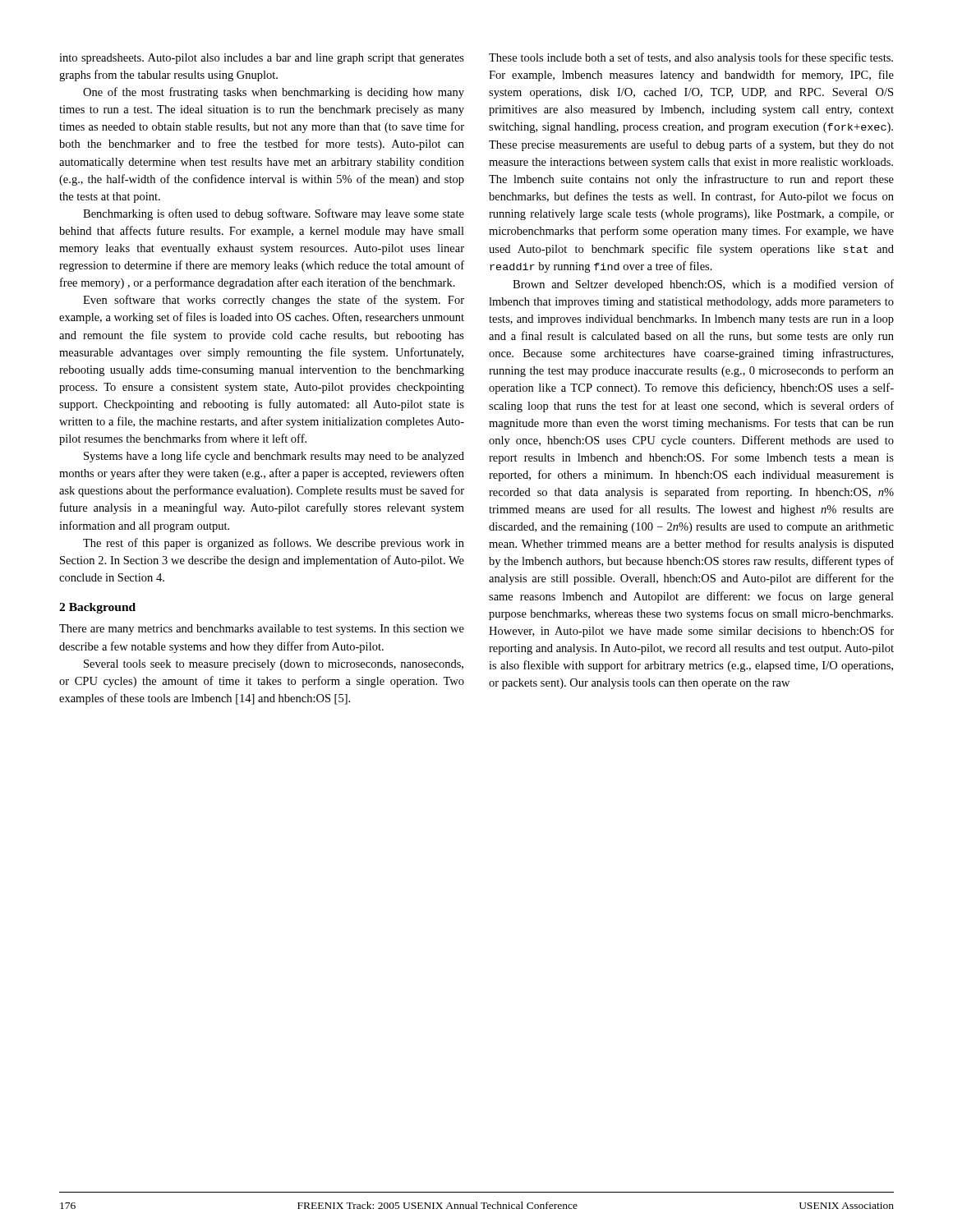Where is the passage that starts "Systems have a long"?
This screenshot has width=953, height=1232.
pyautogui.click(x=262, y=491)
